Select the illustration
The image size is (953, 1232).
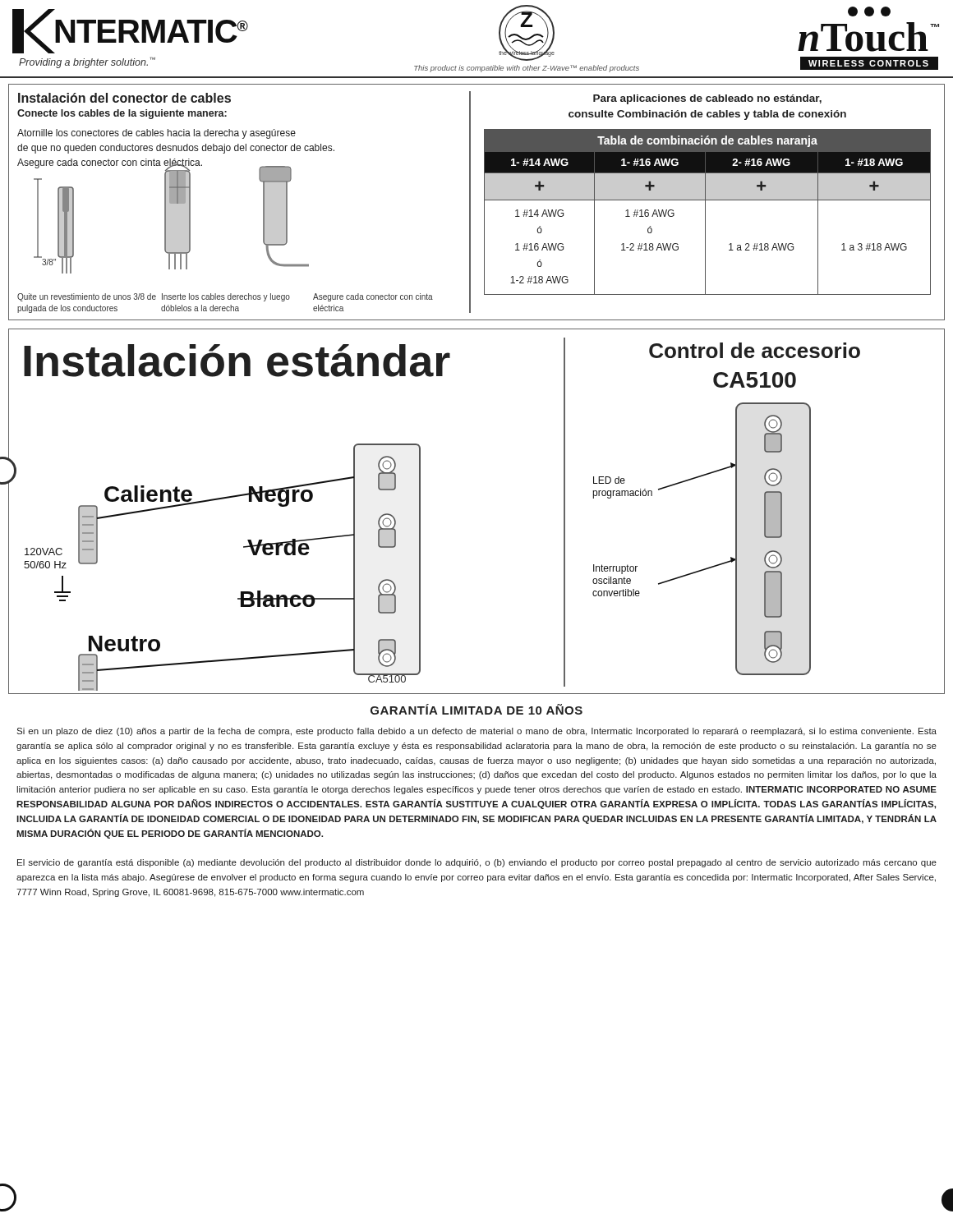pos(243,224)
